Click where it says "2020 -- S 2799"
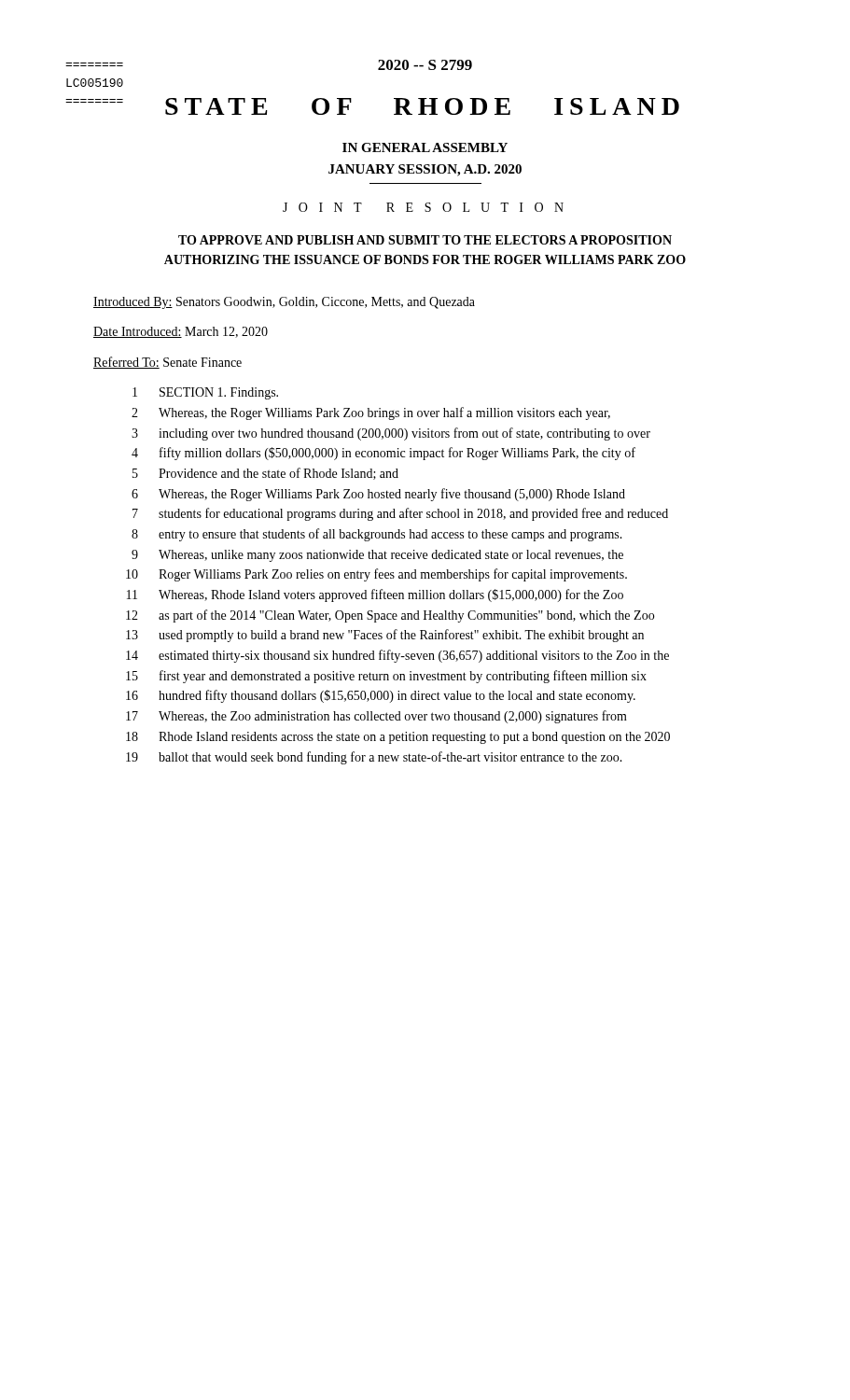 point(425,65)
